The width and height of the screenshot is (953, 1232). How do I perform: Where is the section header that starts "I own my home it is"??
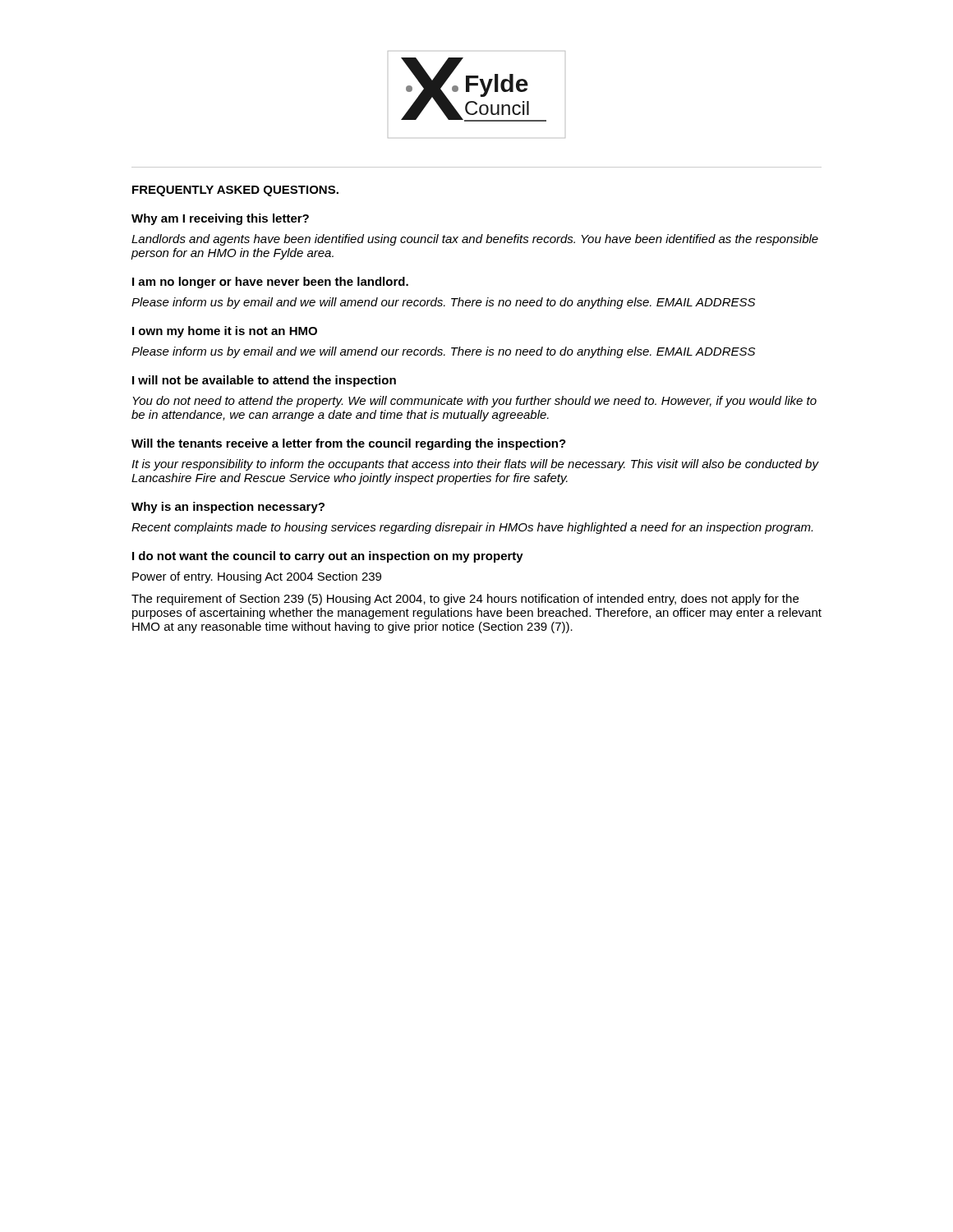pyautogui.click(x=225, y=331)
